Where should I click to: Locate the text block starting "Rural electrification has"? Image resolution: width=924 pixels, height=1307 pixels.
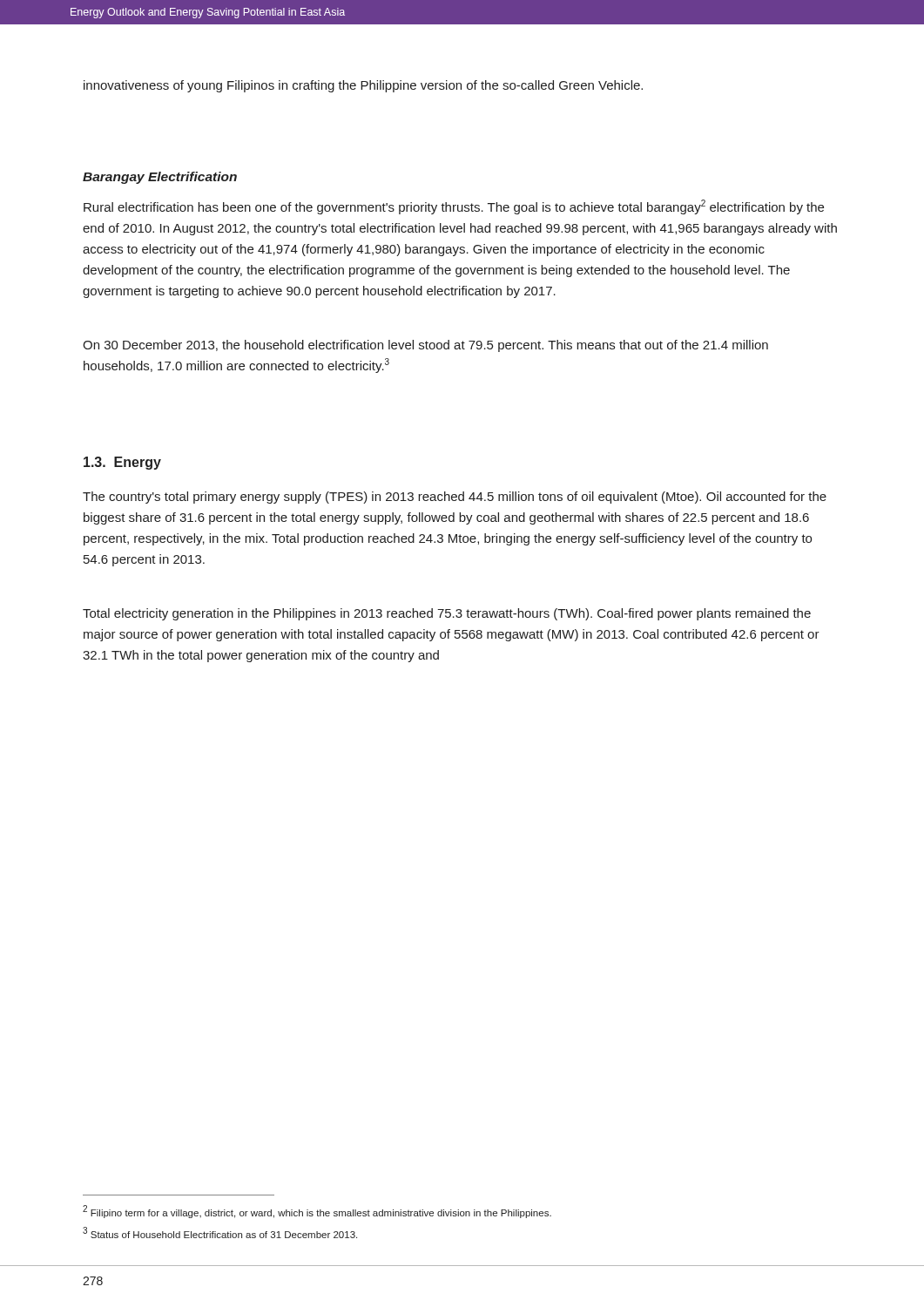click(x=460, y=248)
